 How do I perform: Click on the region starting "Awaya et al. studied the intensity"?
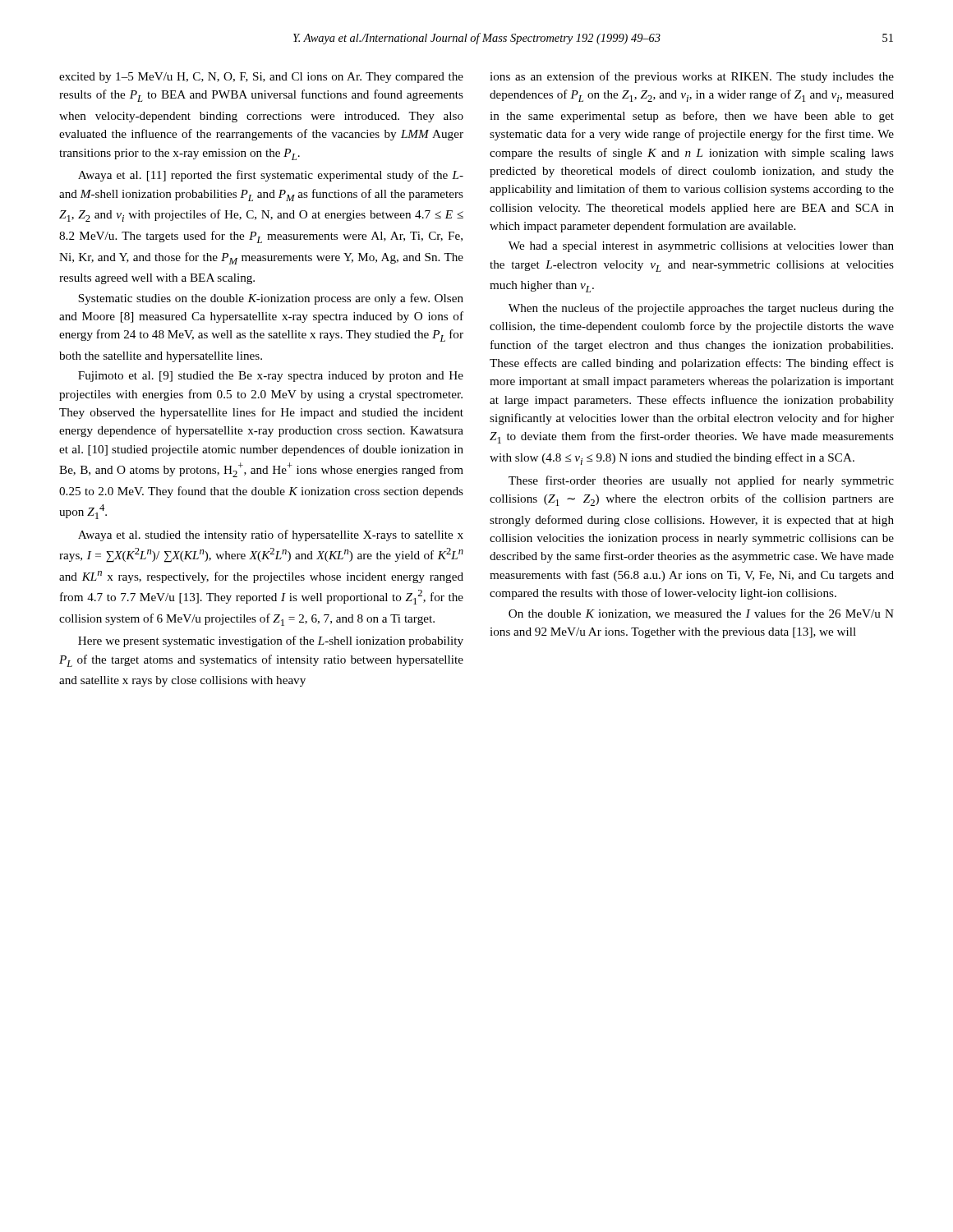click(261, 578)
